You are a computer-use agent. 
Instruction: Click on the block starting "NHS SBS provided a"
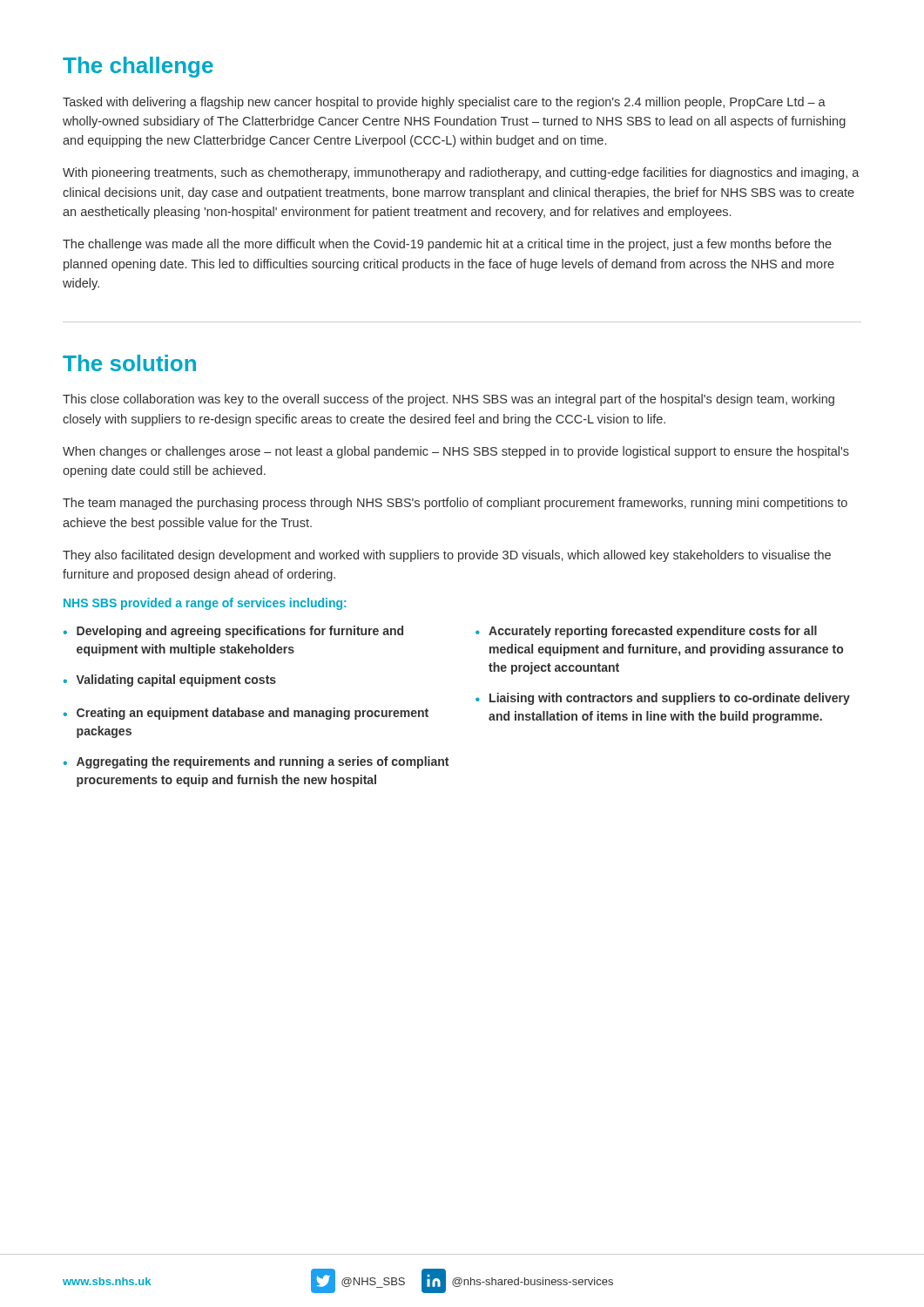pos(205,604)
